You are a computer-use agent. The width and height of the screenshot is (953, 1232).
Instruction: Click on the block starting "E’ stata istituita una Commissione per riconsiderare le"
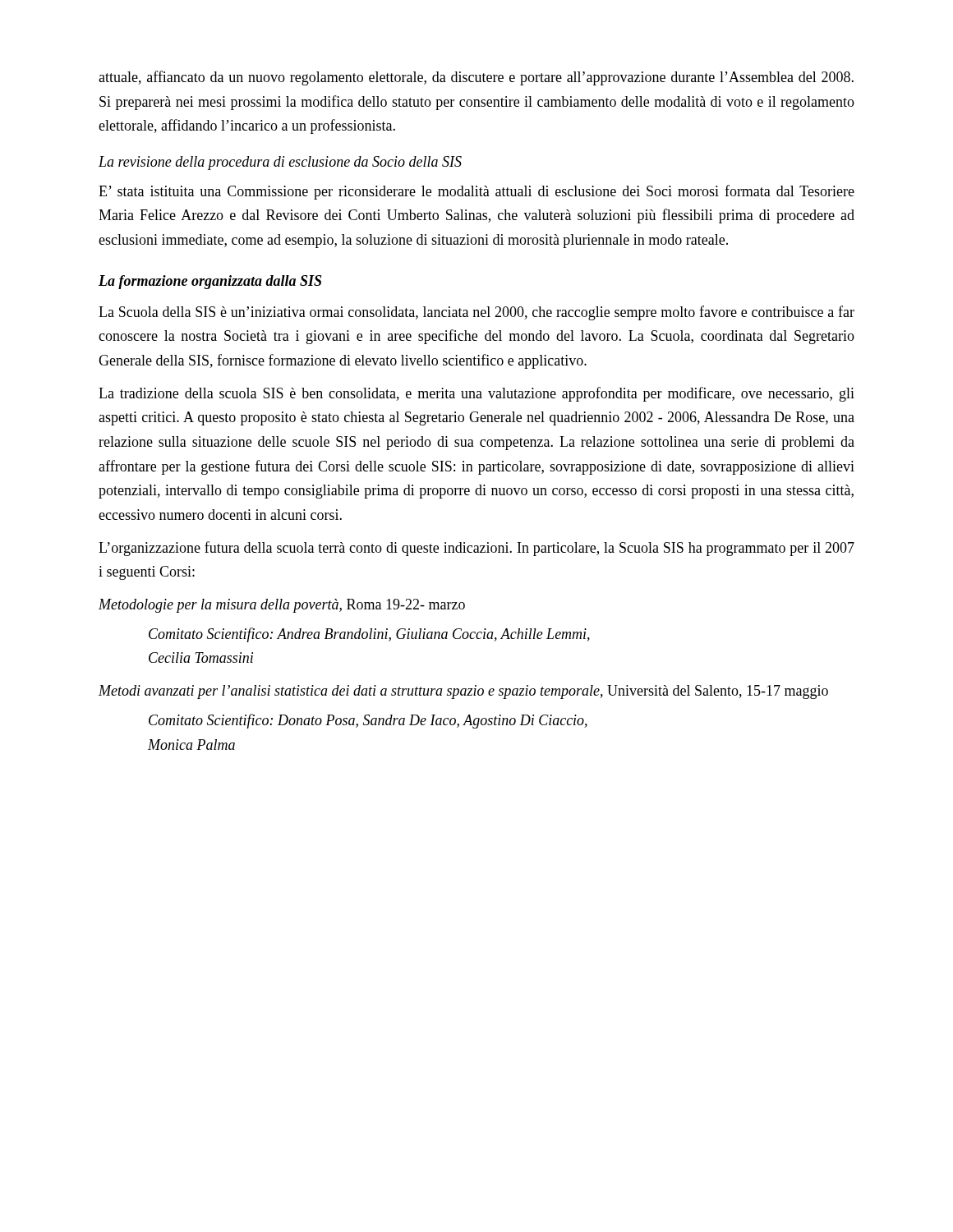coord(476,216)
